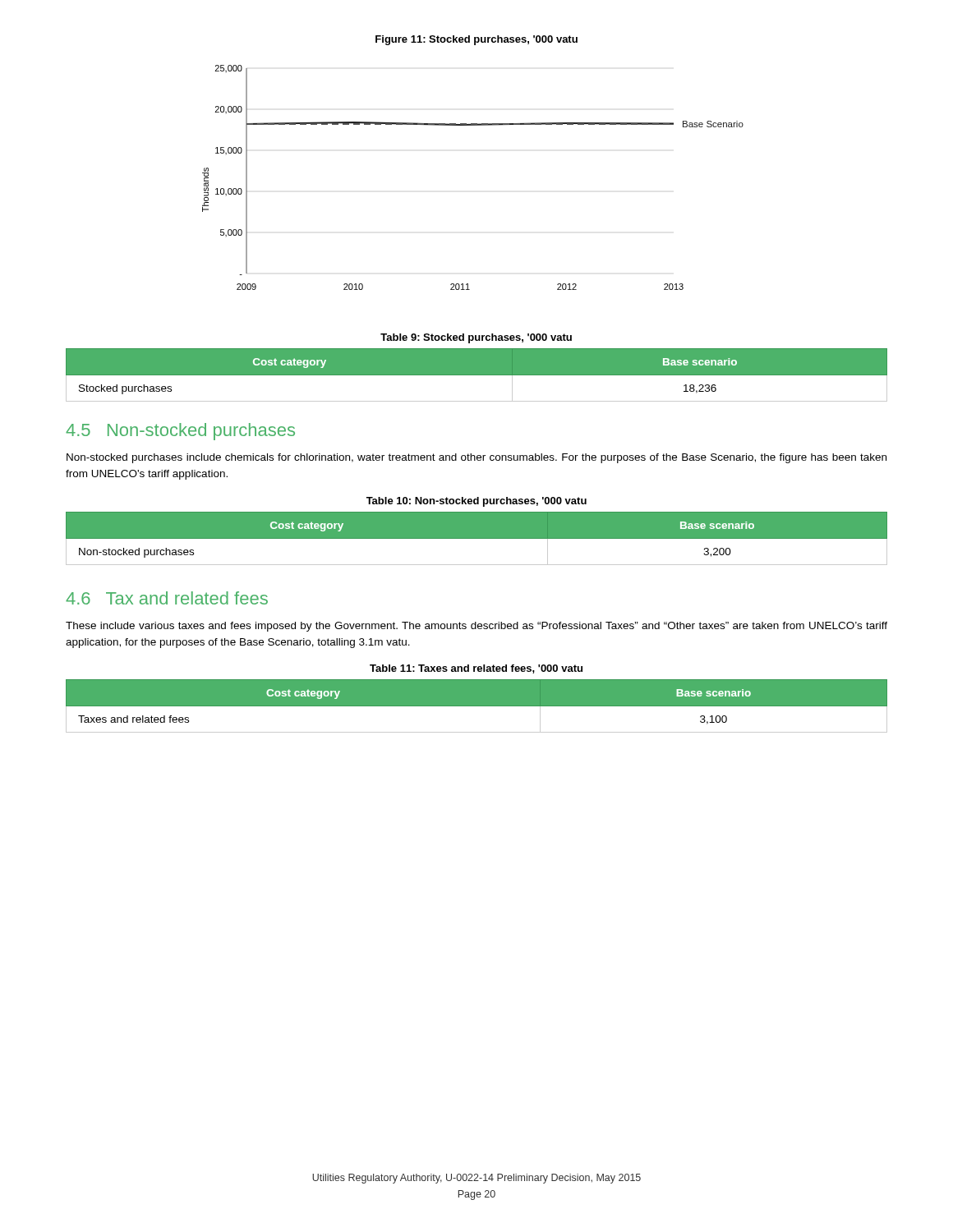
Task: Click where it says "4.6 Tax and related fees"
Action: [167, 598]
